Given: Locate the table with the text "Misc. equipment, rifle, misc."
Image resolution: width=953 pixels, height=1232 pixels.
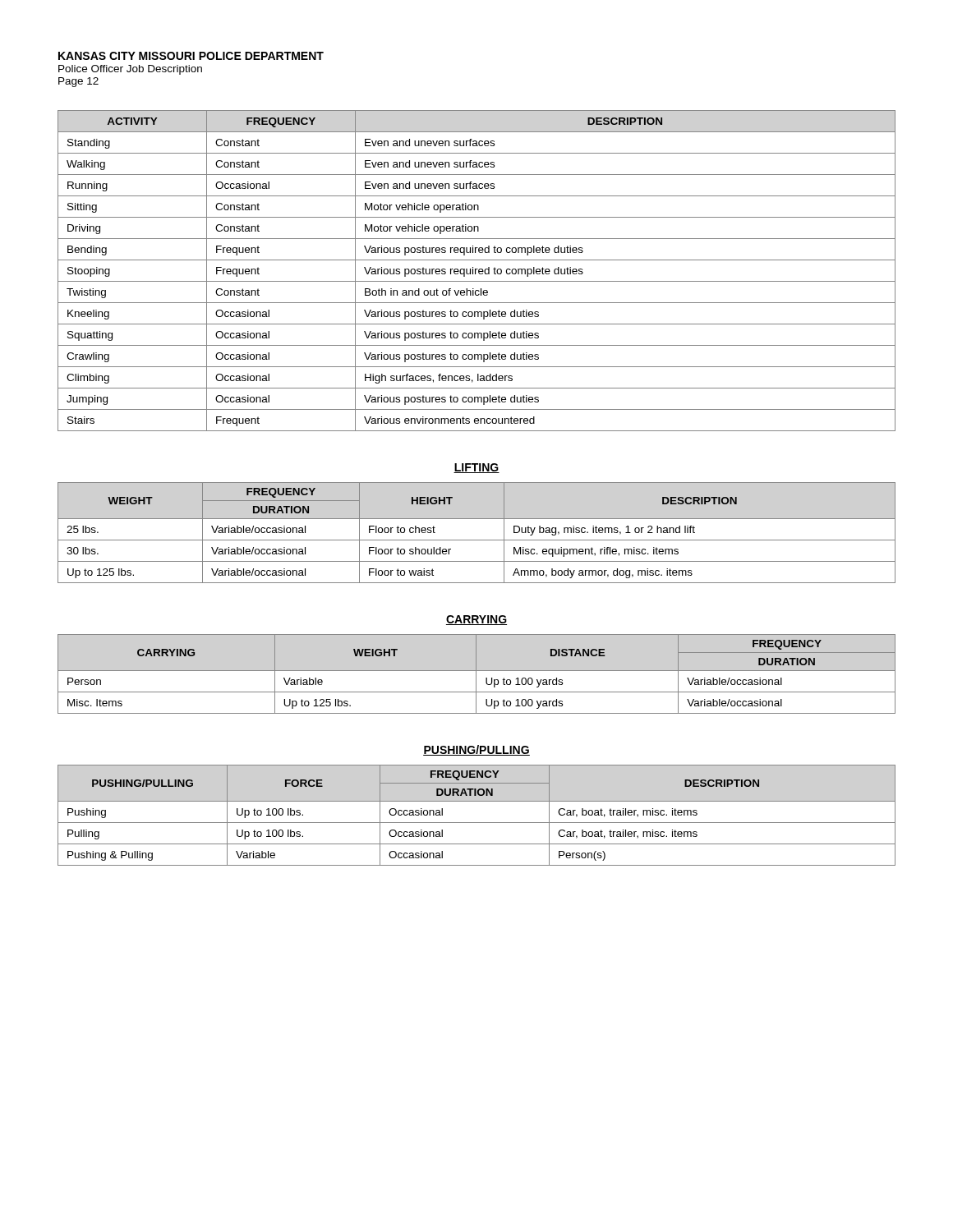Looking at the screenshot, I should coord(476,533).
